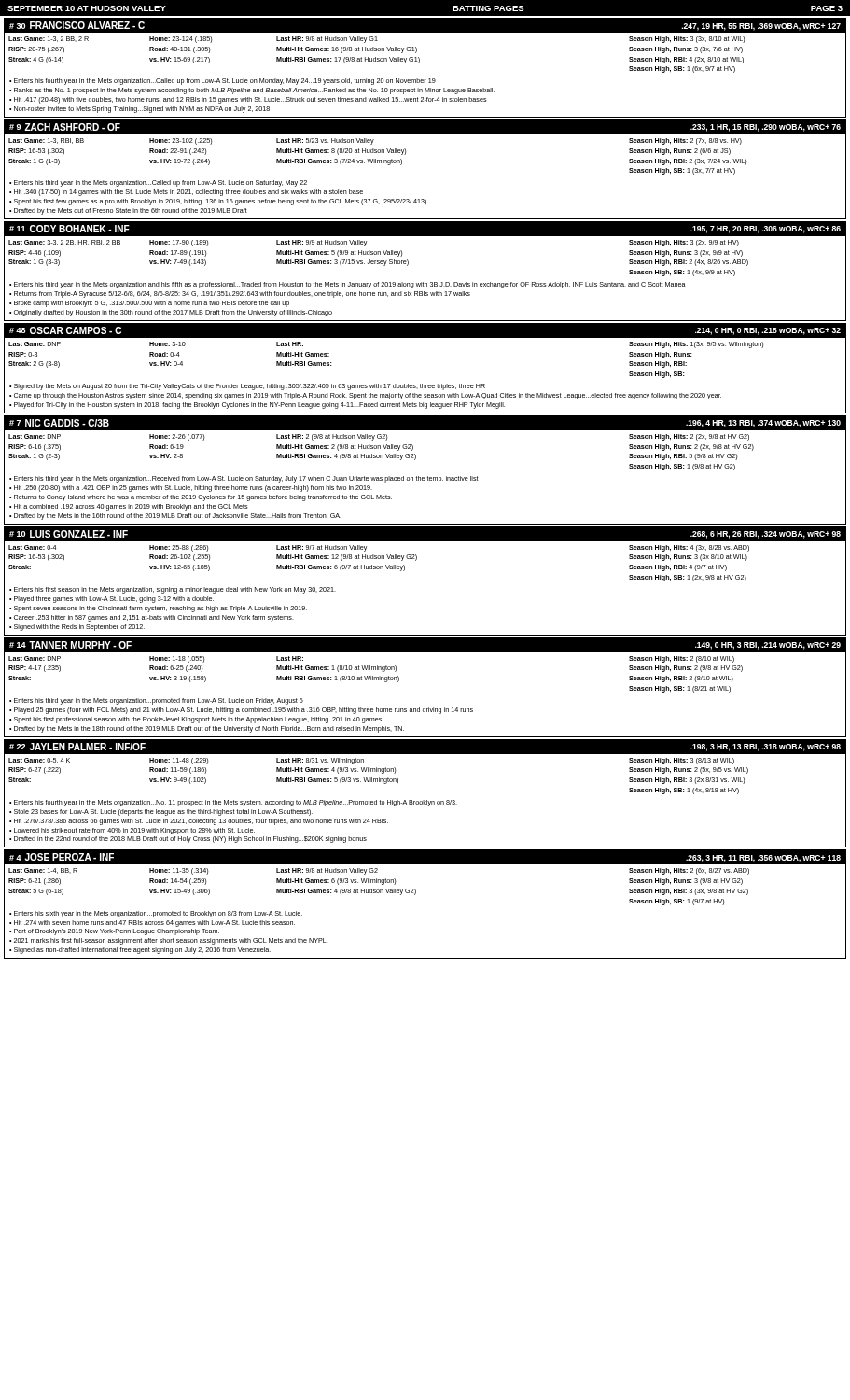Viewport: 850px width, 1400px height.
Task: Click on the table containing "4 JOSE PEROZA - INF"
Action: 425,904
